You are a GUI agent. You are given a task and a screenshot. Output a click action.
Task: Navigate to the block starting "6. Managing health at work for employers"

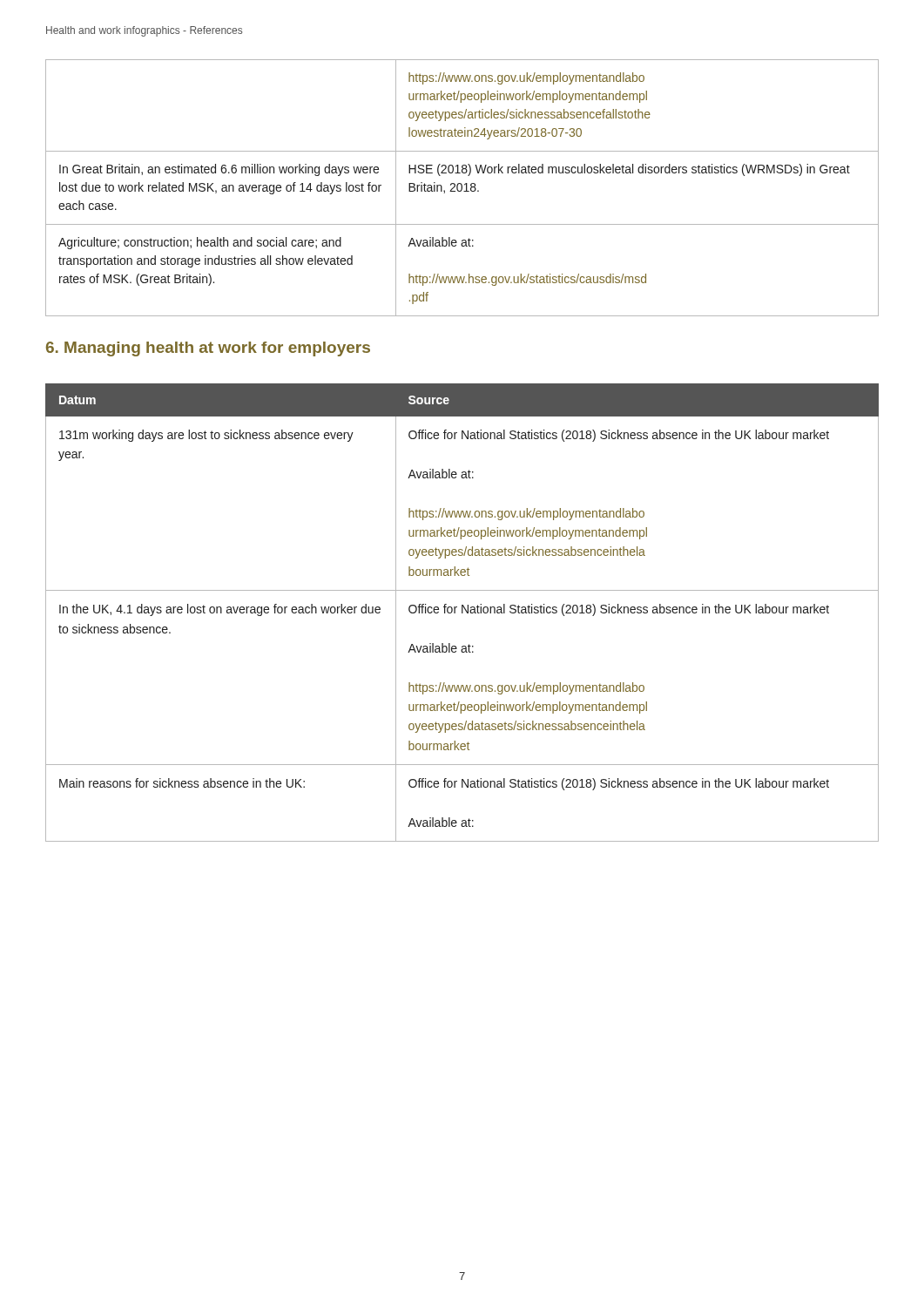coord(208,347)
